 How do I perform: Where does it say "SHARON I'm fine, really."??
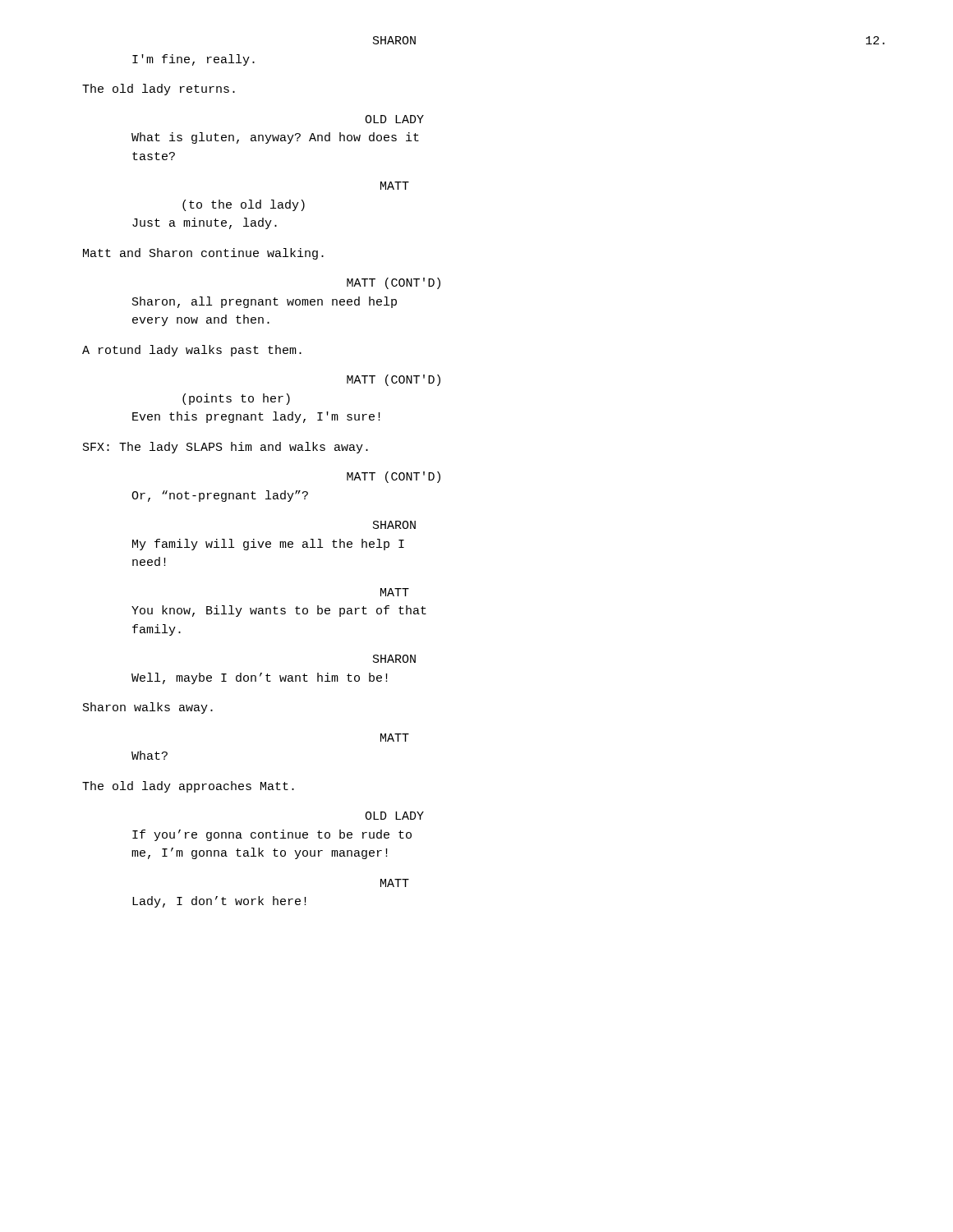(x=394, y=51)
